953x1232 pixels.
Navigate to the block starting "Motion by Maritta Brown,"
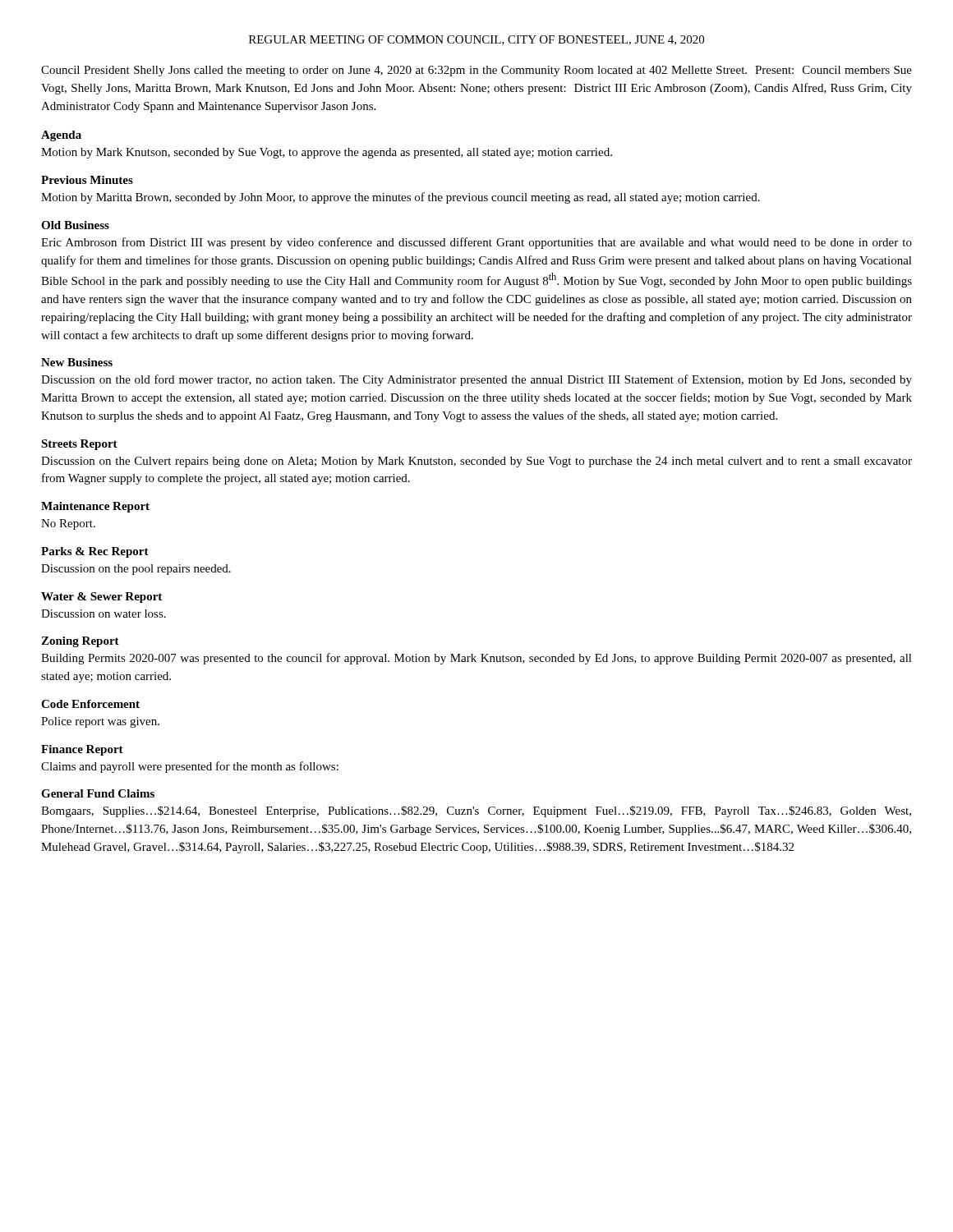401,197
